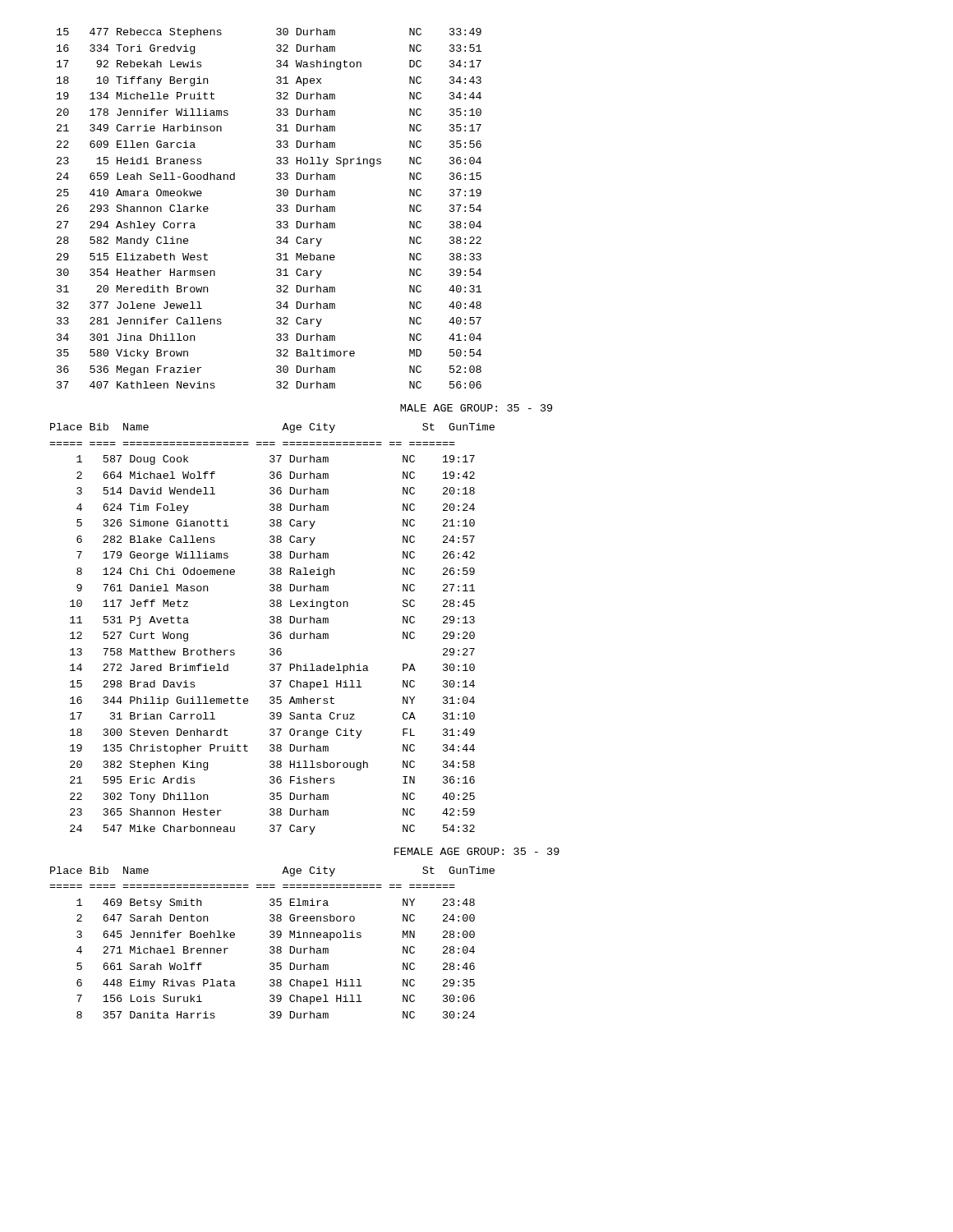
Task: Find the table that mentions "15 477 Rebecca"
Action: [x=476, y=209]
